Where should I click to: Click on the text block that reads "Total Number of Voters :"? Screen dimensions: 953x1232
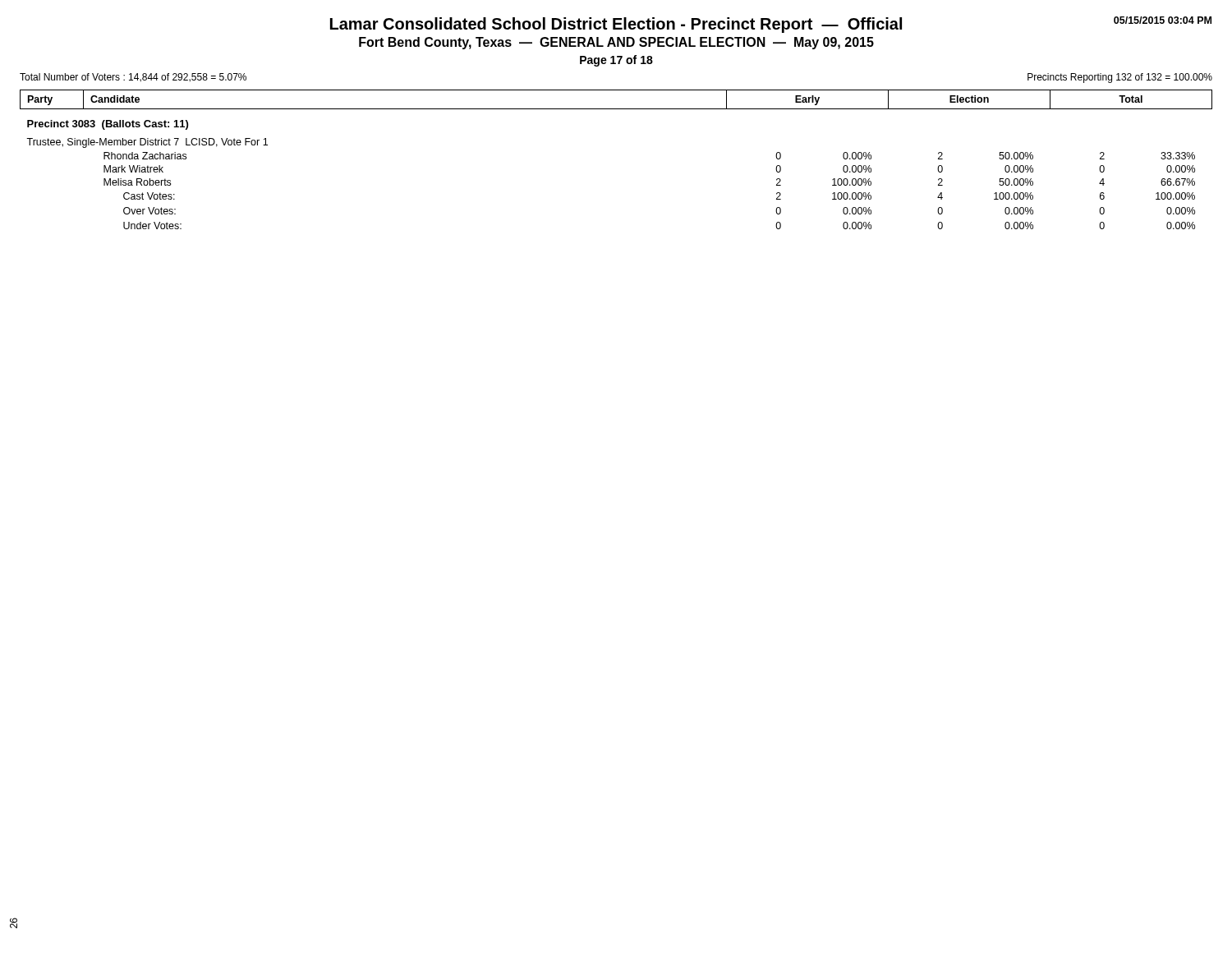(133, 77)
